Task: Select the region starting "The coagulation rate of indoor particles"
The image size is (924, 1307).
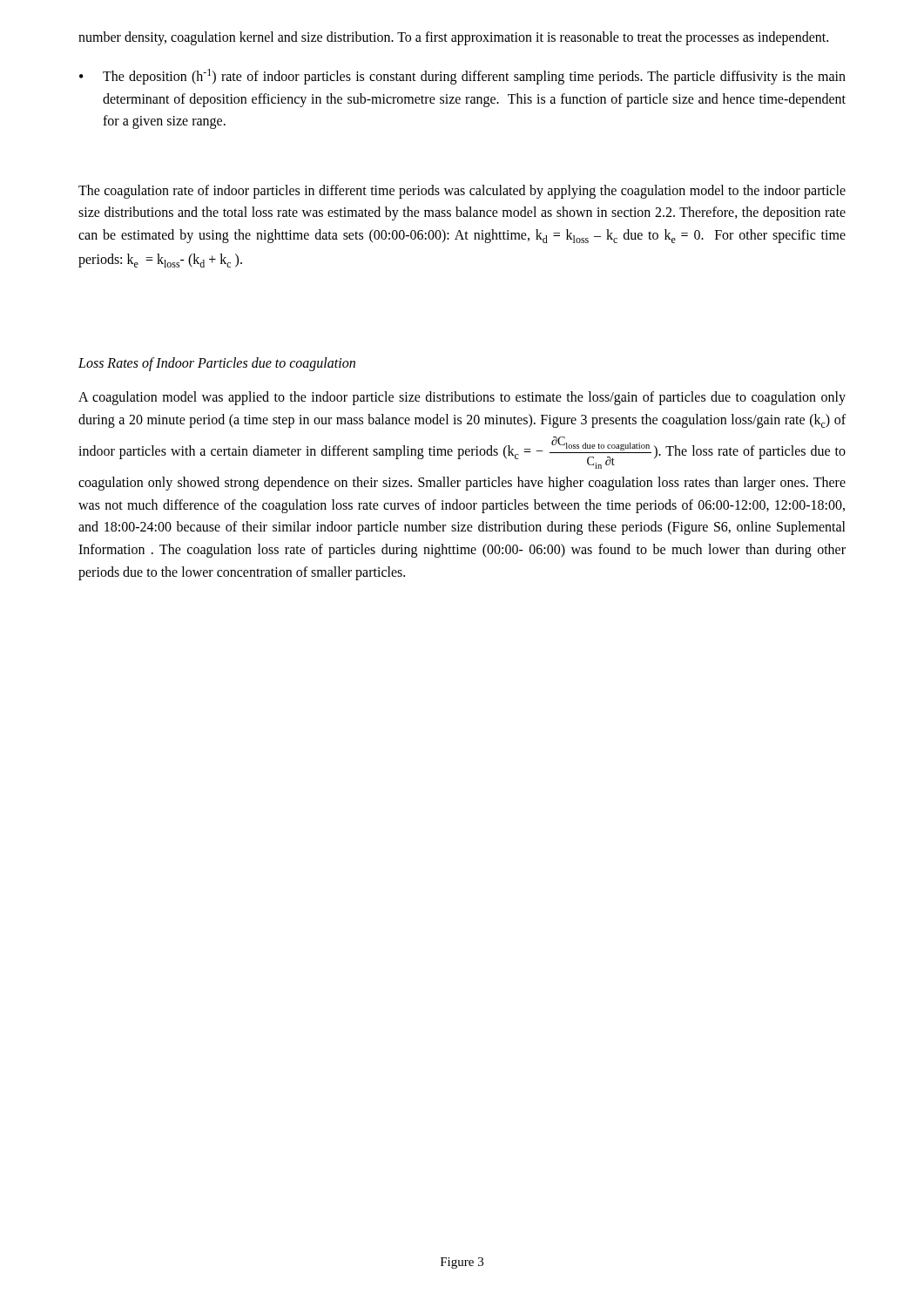Action: tap(462, 227)
